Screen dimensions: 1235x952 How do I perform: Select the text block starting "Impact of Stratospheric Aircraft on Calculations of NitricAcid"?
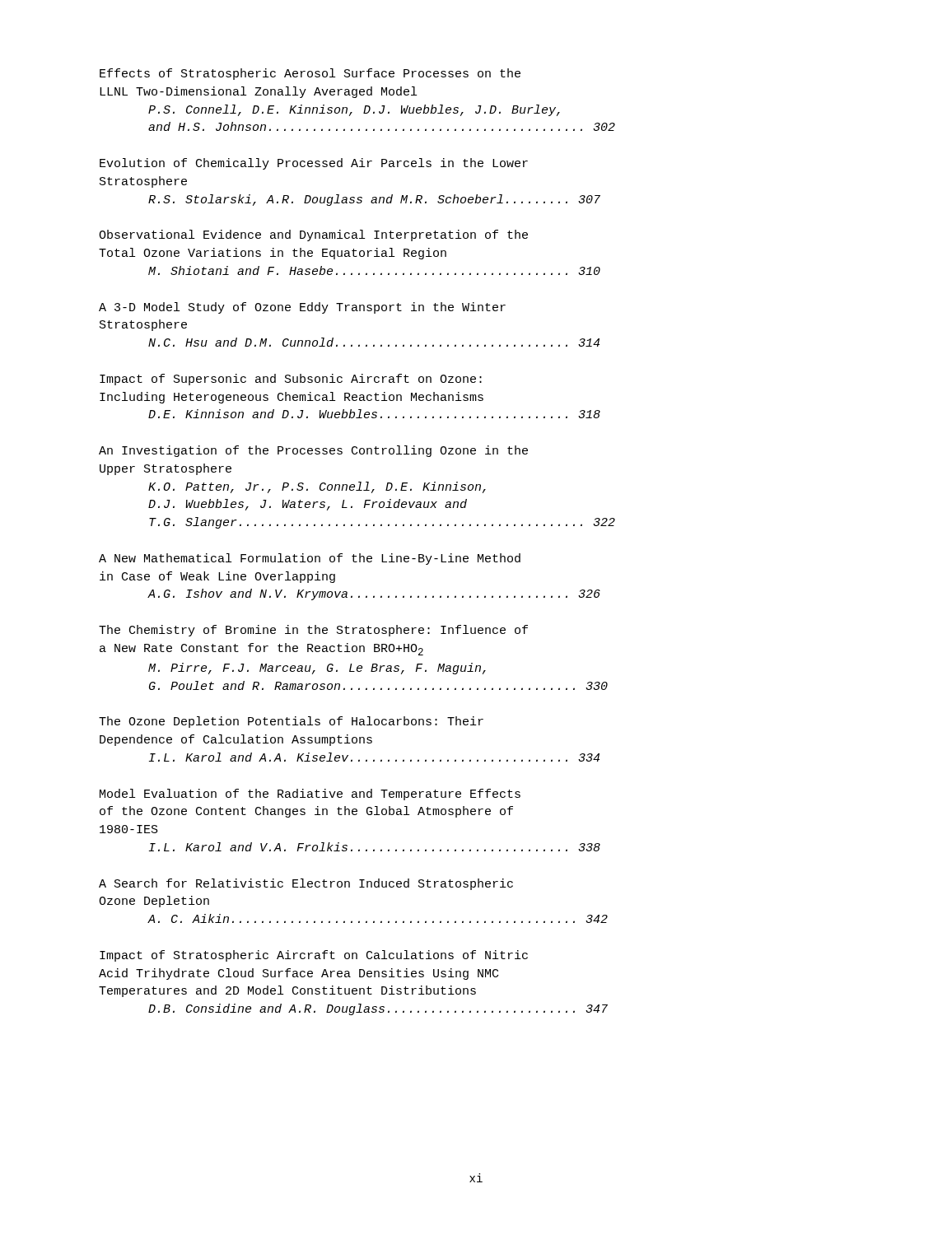[x=476, y=983]
